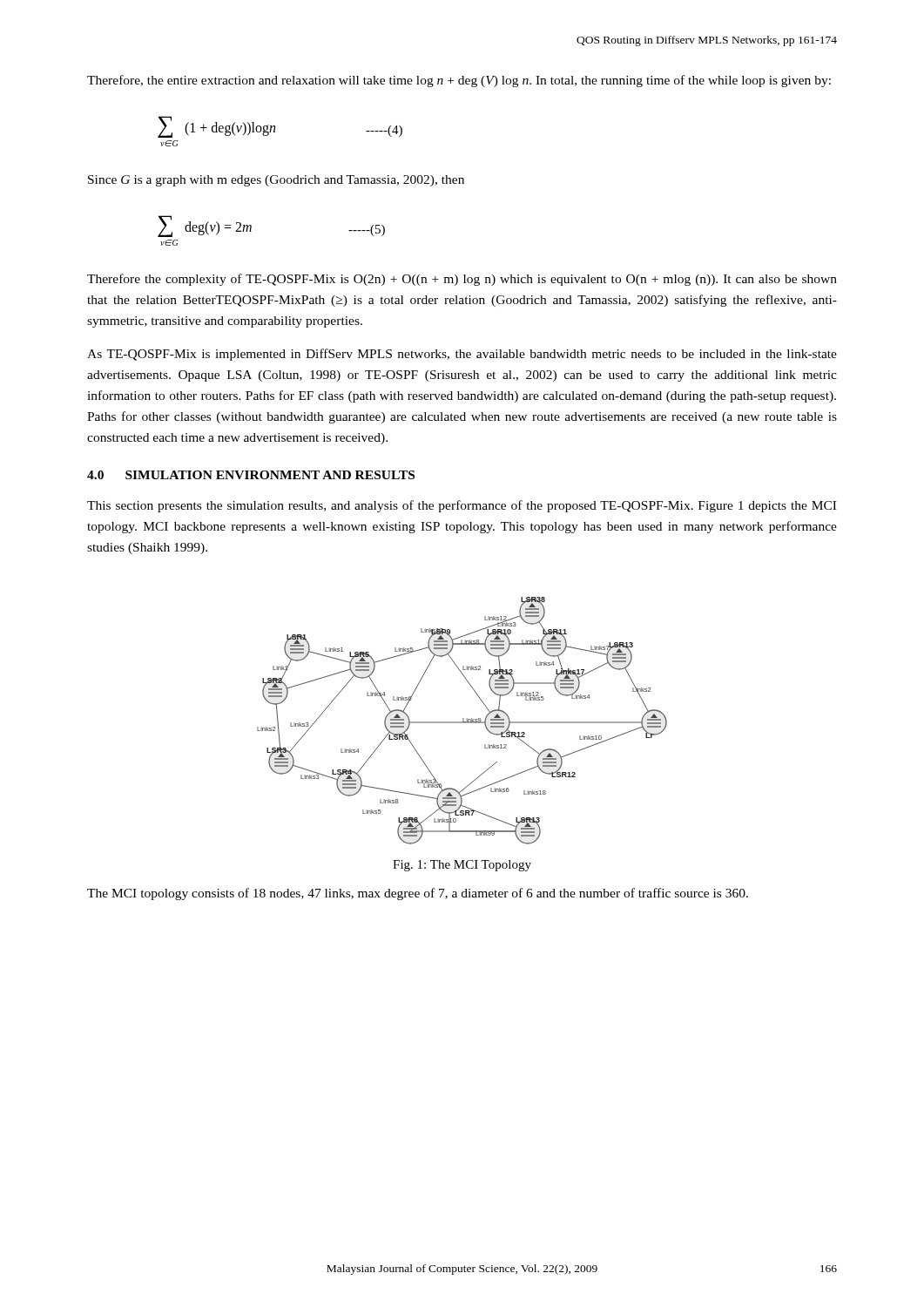
Task: Locate a network graph
Action: pyautogui.click(x=462, y=714)
